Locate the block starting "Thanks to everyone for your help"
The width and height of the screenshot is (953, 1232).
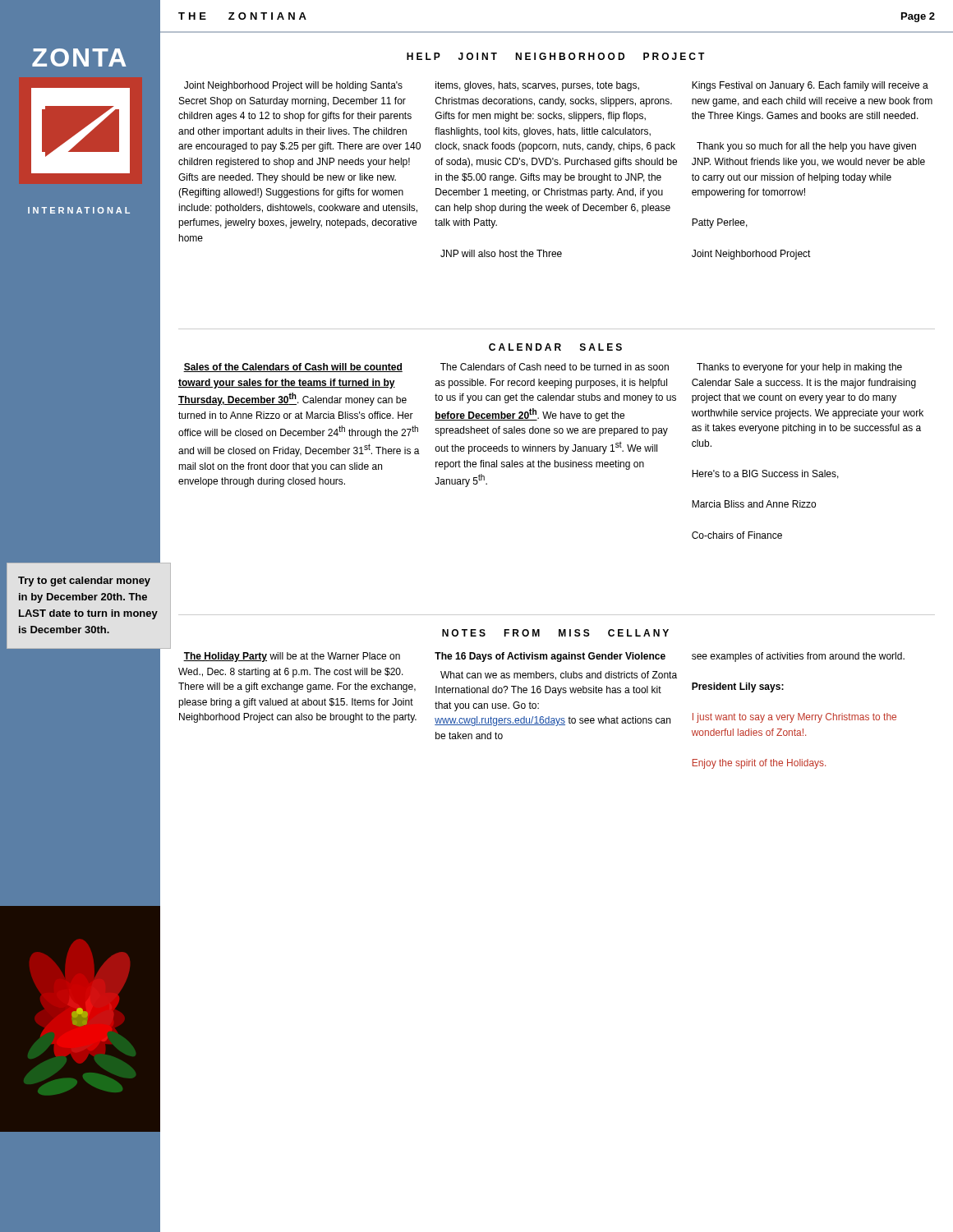coord(799,368)
